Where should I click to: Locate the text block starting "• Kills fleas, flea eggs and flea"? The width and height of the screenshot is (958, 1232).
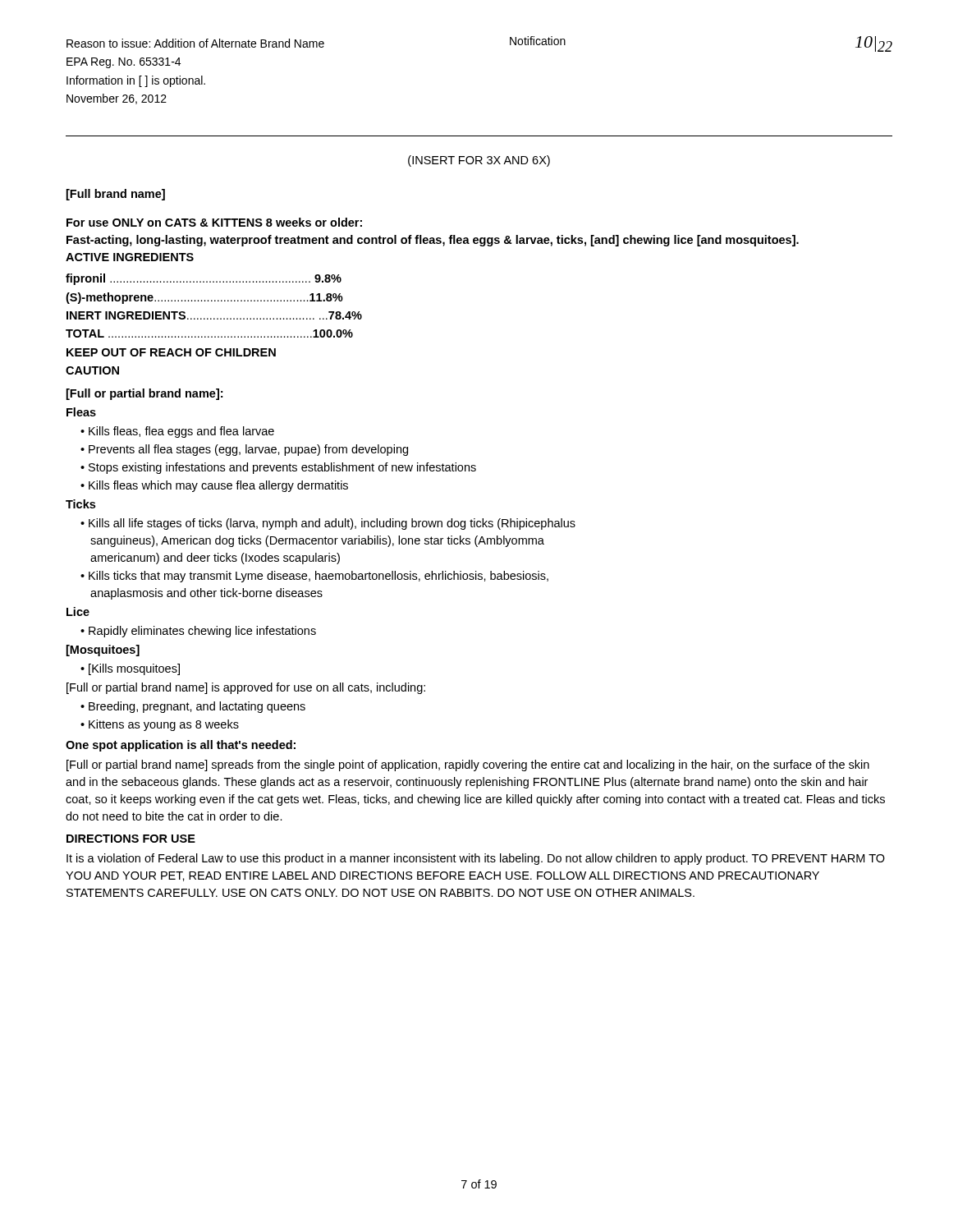[178, 431]
